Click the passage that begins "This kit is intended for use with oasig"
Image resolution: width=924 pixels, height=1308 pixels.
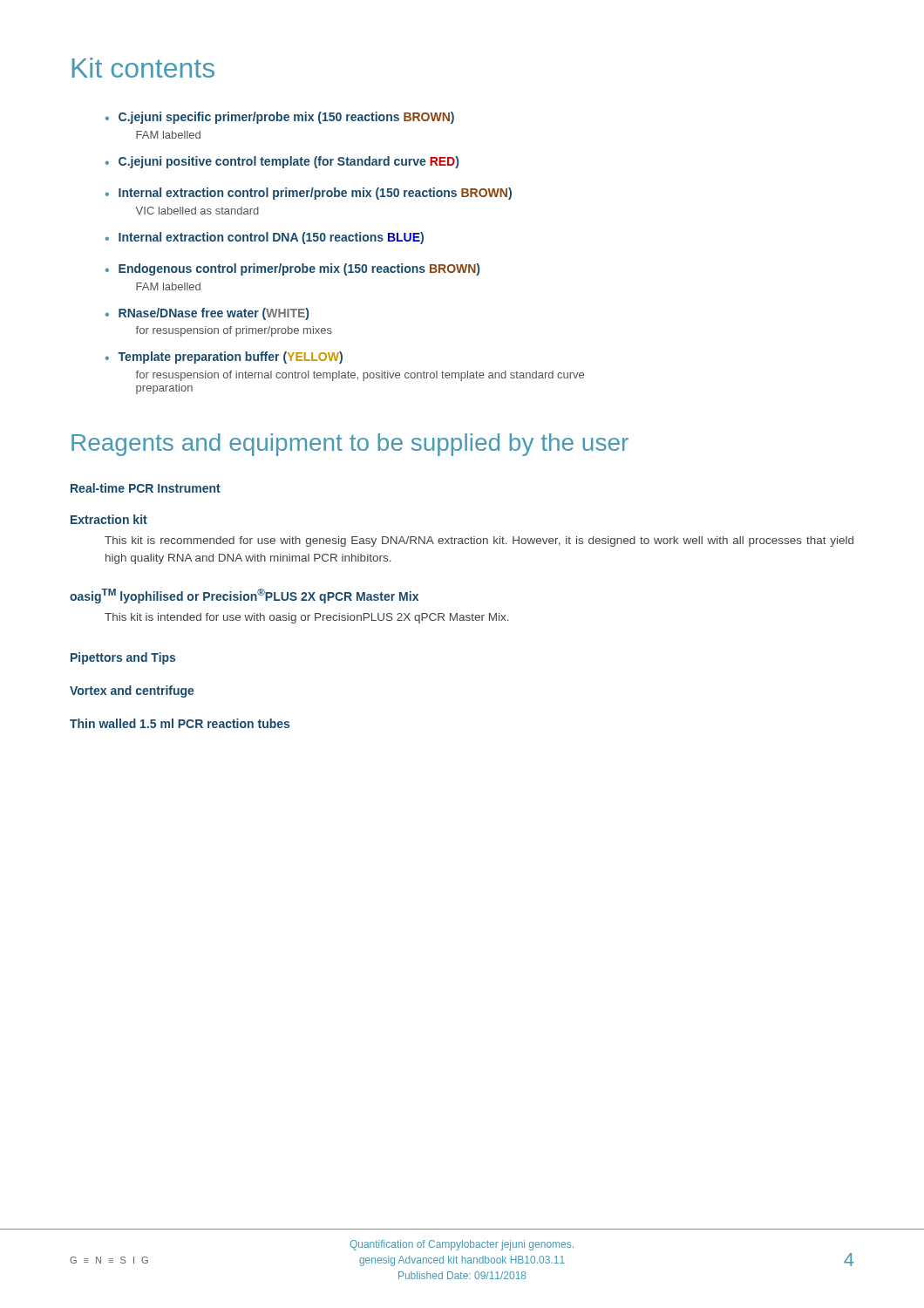coord(307,617)
